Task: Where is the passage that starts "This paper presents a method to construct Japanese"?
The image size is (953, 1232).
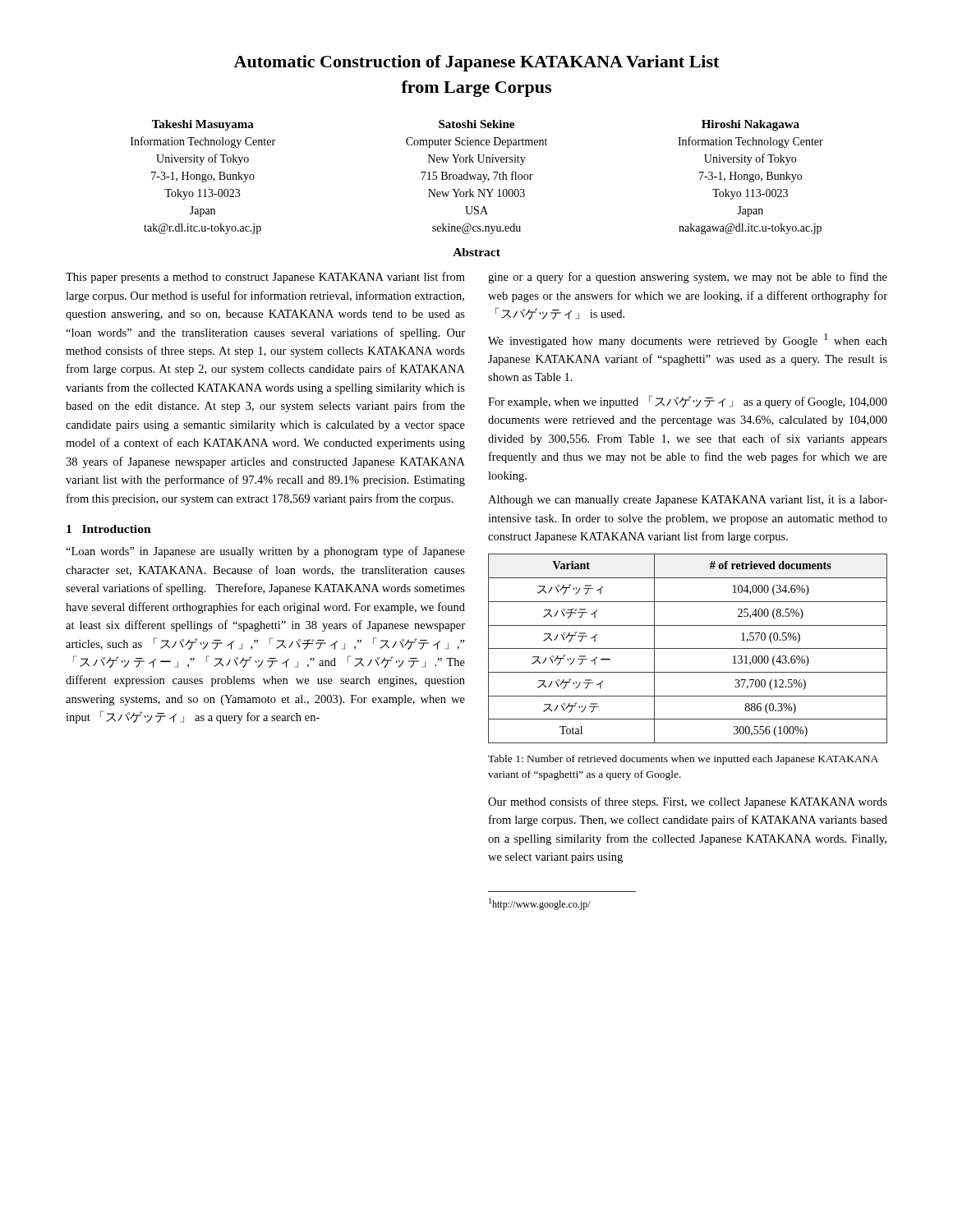Action: click(x=265, y=388)
